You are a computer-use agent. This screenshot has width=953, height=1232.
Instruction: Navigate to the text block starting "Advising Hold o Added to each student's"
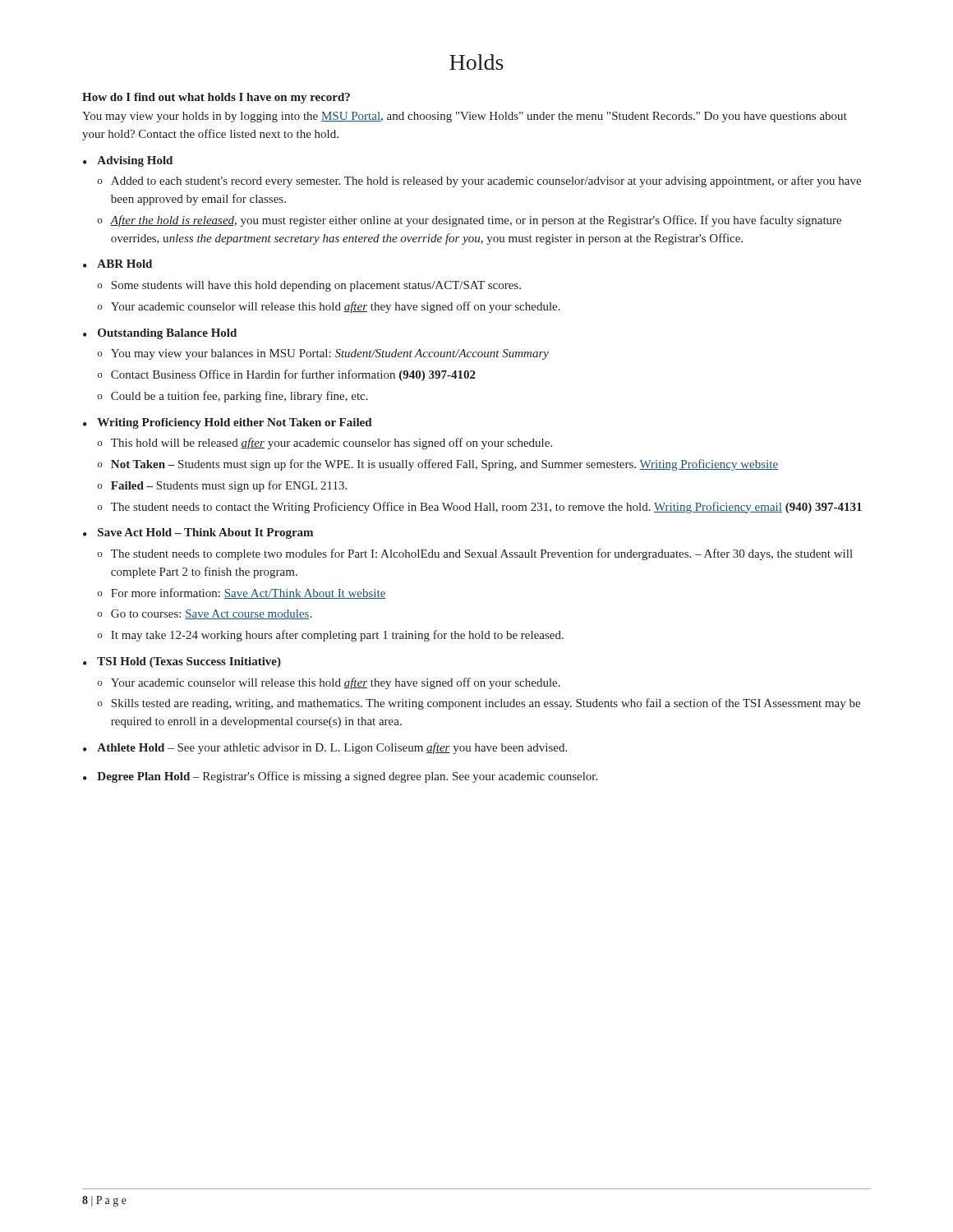click(135, 161)
